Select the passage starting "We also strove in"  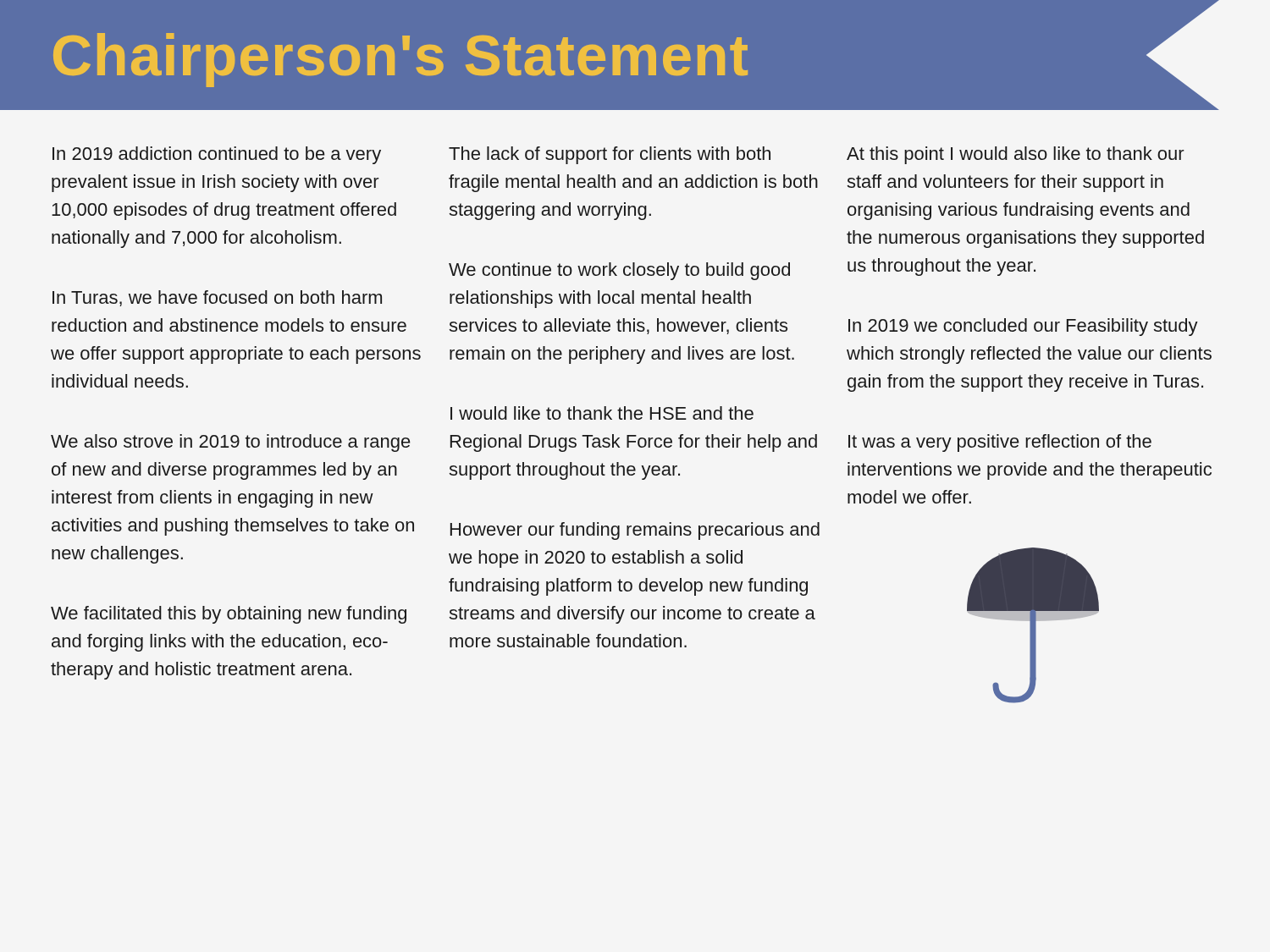(237, 497)
